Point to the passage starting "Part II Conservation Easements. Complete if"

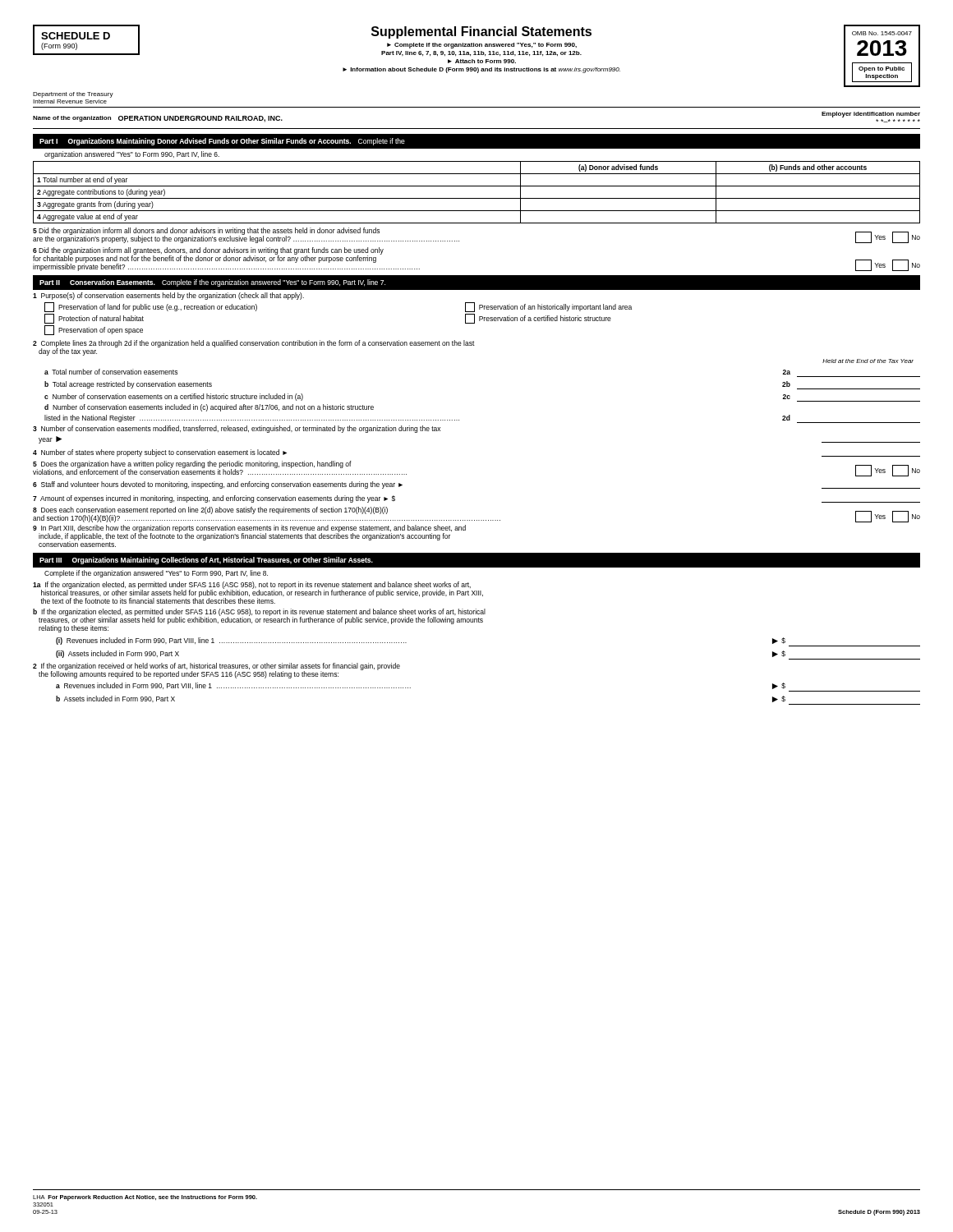pyautogui.click(x=211, y=283)
